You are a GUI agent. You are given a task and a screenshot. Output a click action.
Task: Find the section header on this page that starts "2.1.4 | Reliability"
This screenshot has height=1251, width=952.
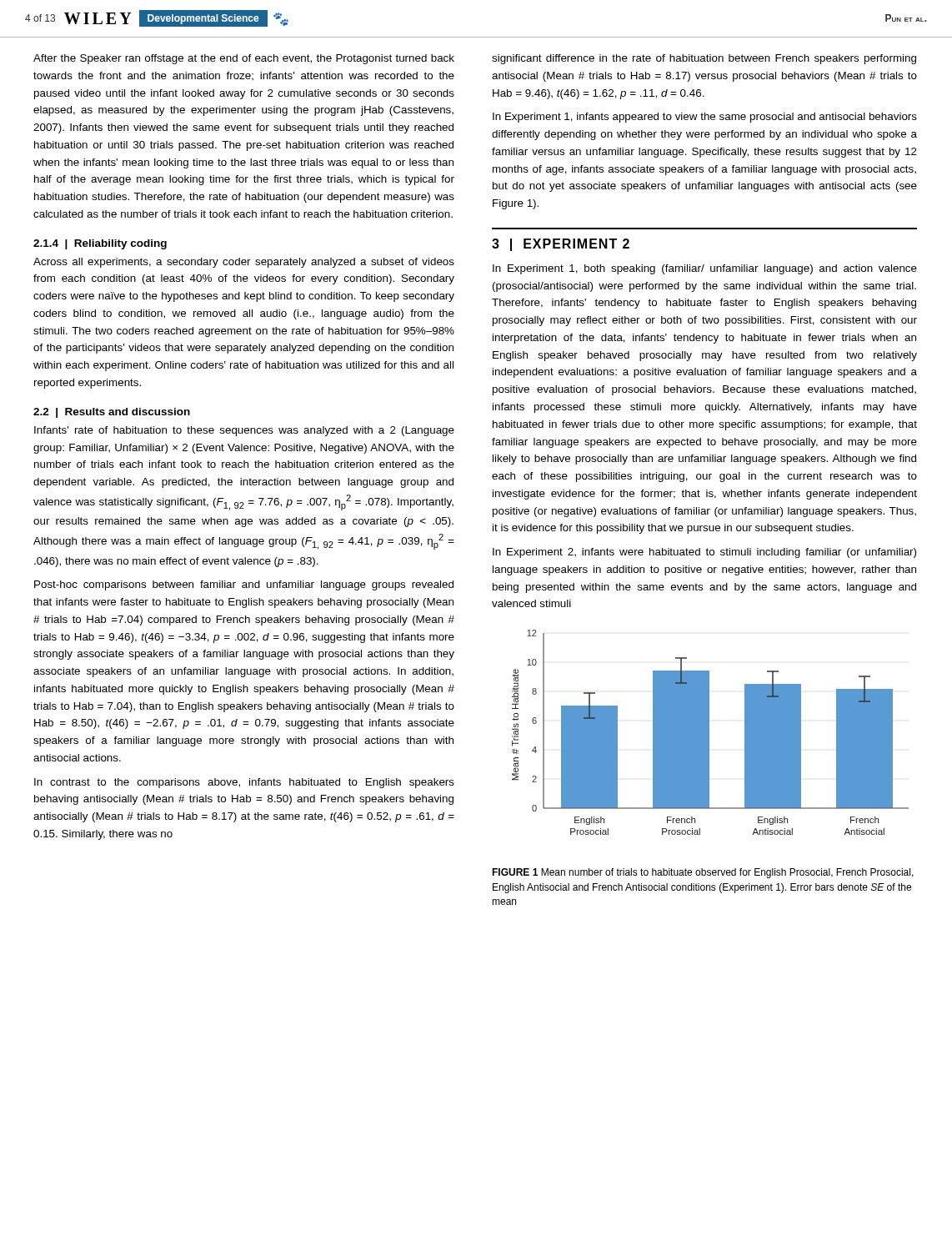point(100,243)
